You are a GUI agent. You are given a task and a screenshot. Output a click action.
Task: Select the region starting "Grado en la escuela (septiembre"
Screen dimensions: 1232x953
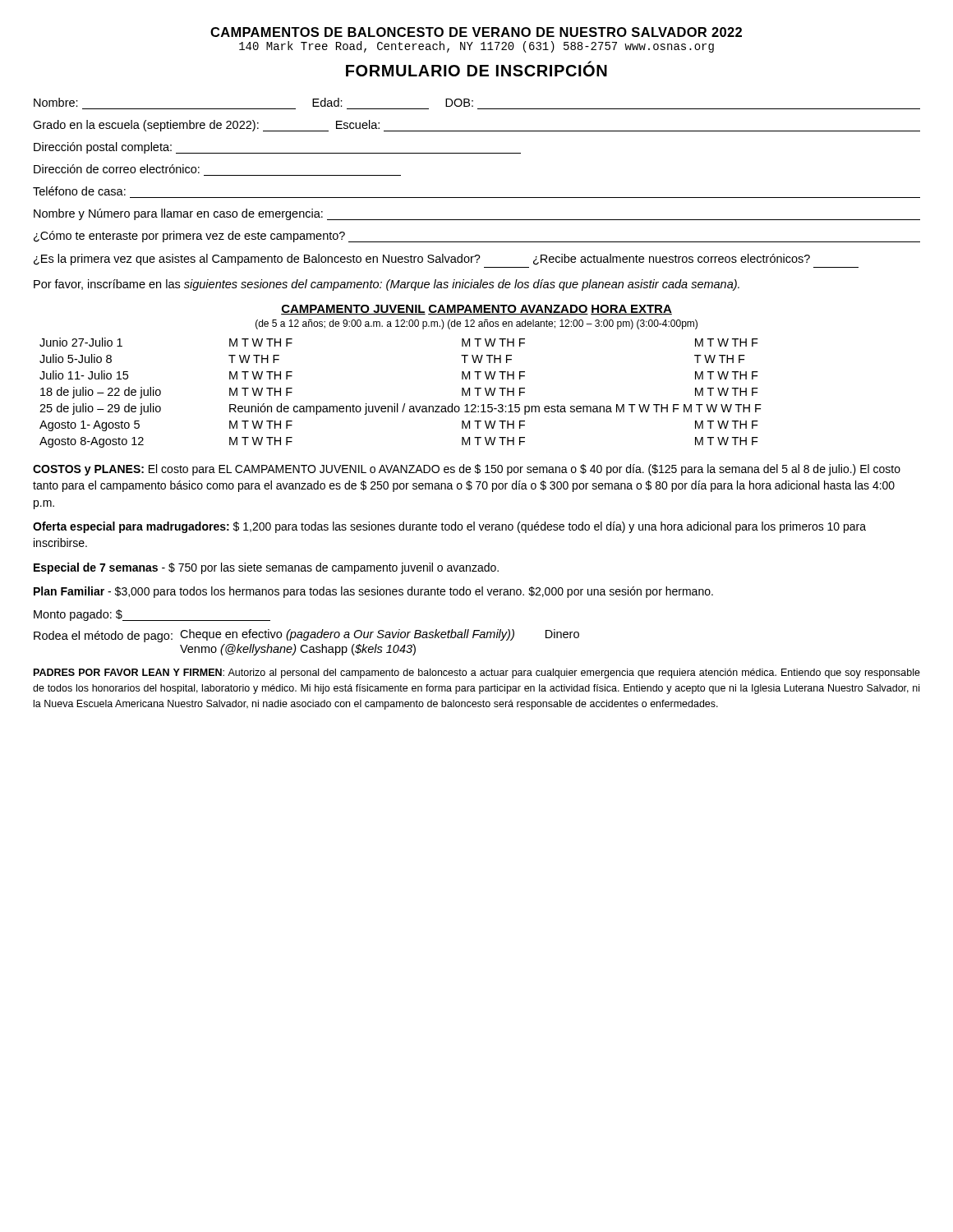tap(476, 124)
